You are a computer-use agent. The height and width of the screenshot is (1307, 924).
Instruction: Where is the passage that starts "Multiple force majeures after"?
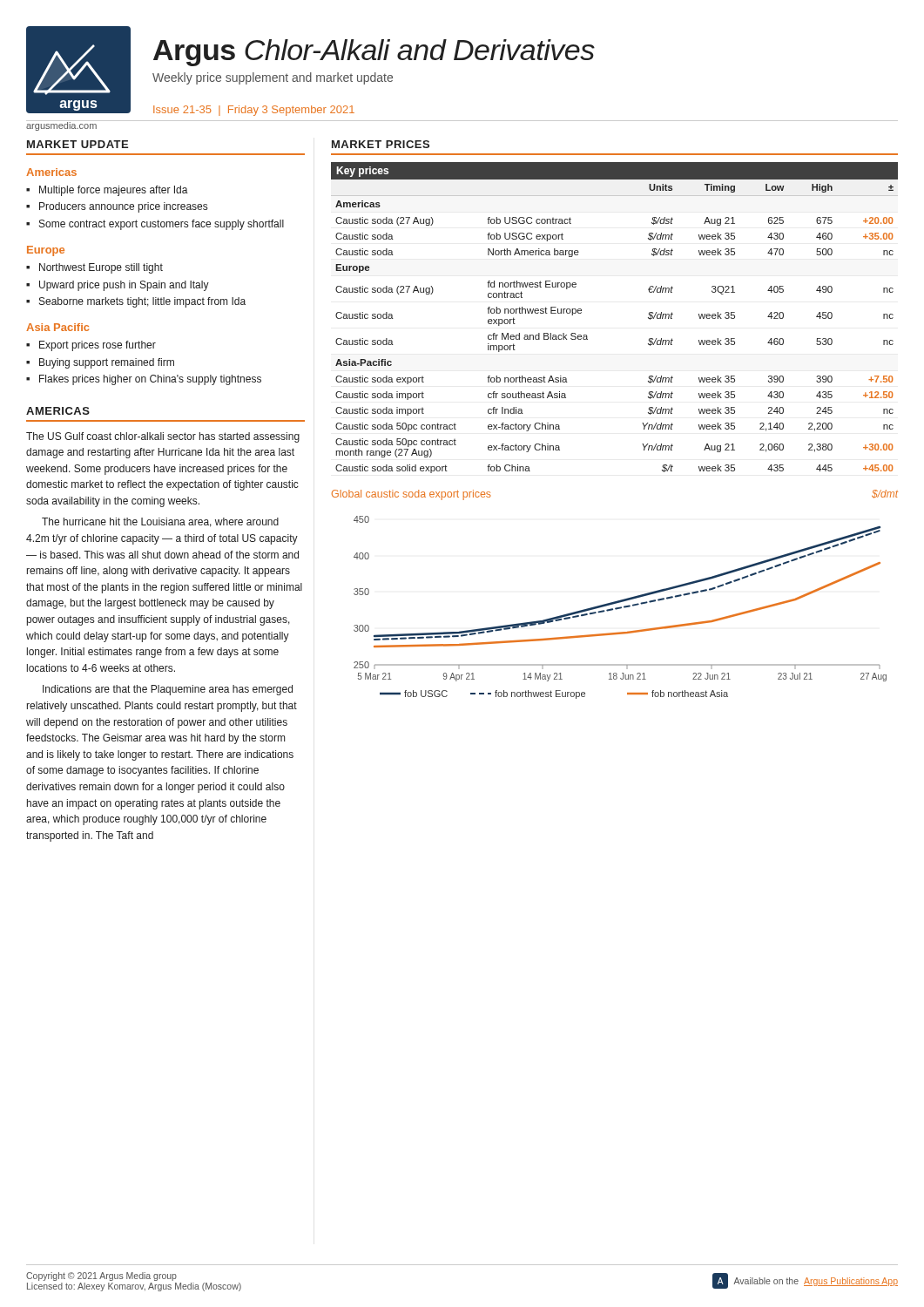pyautogui.click(x=113, y=190)
